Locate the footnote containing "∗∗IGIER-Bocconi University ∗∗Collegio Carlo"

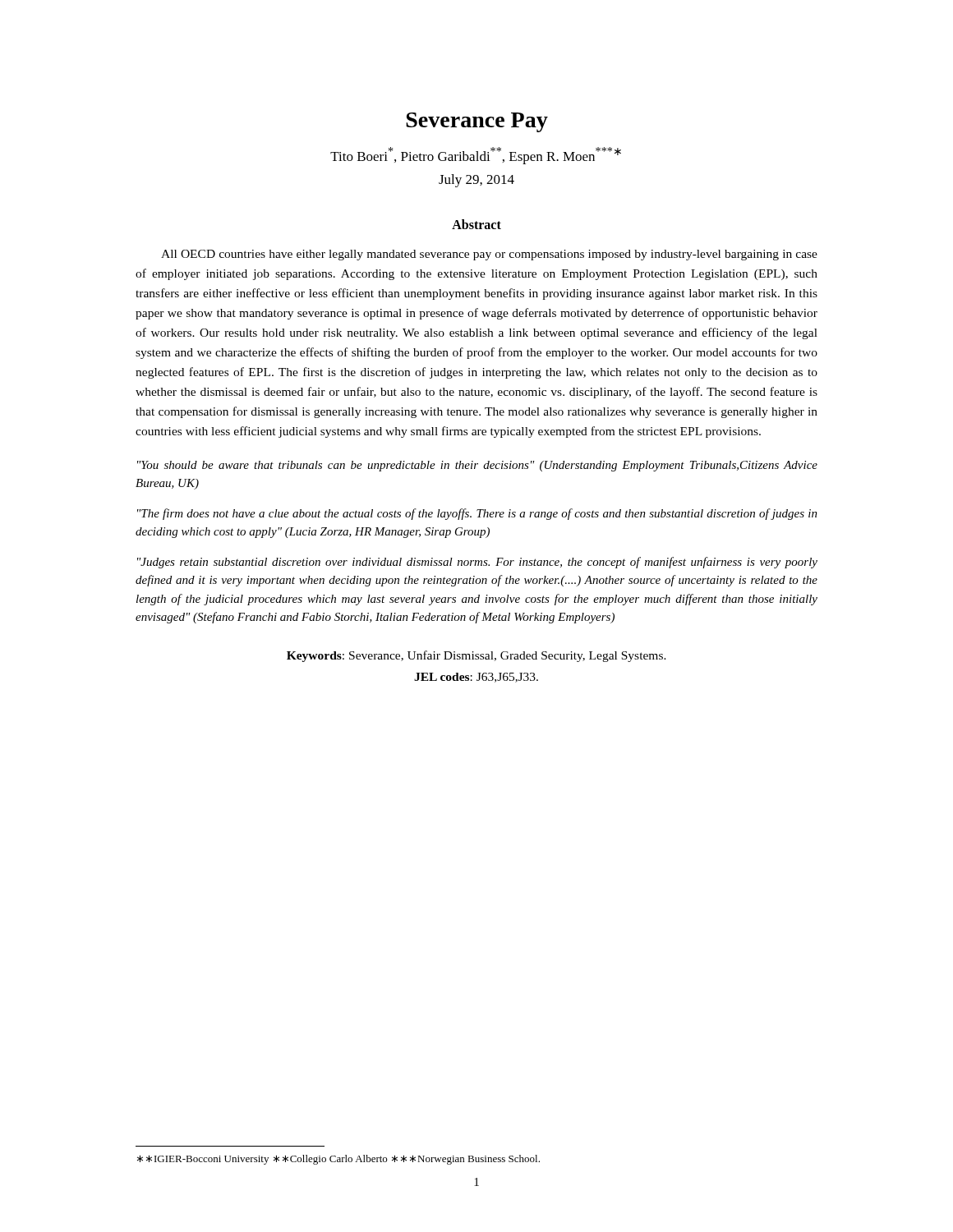click(x=476, y=1156)
